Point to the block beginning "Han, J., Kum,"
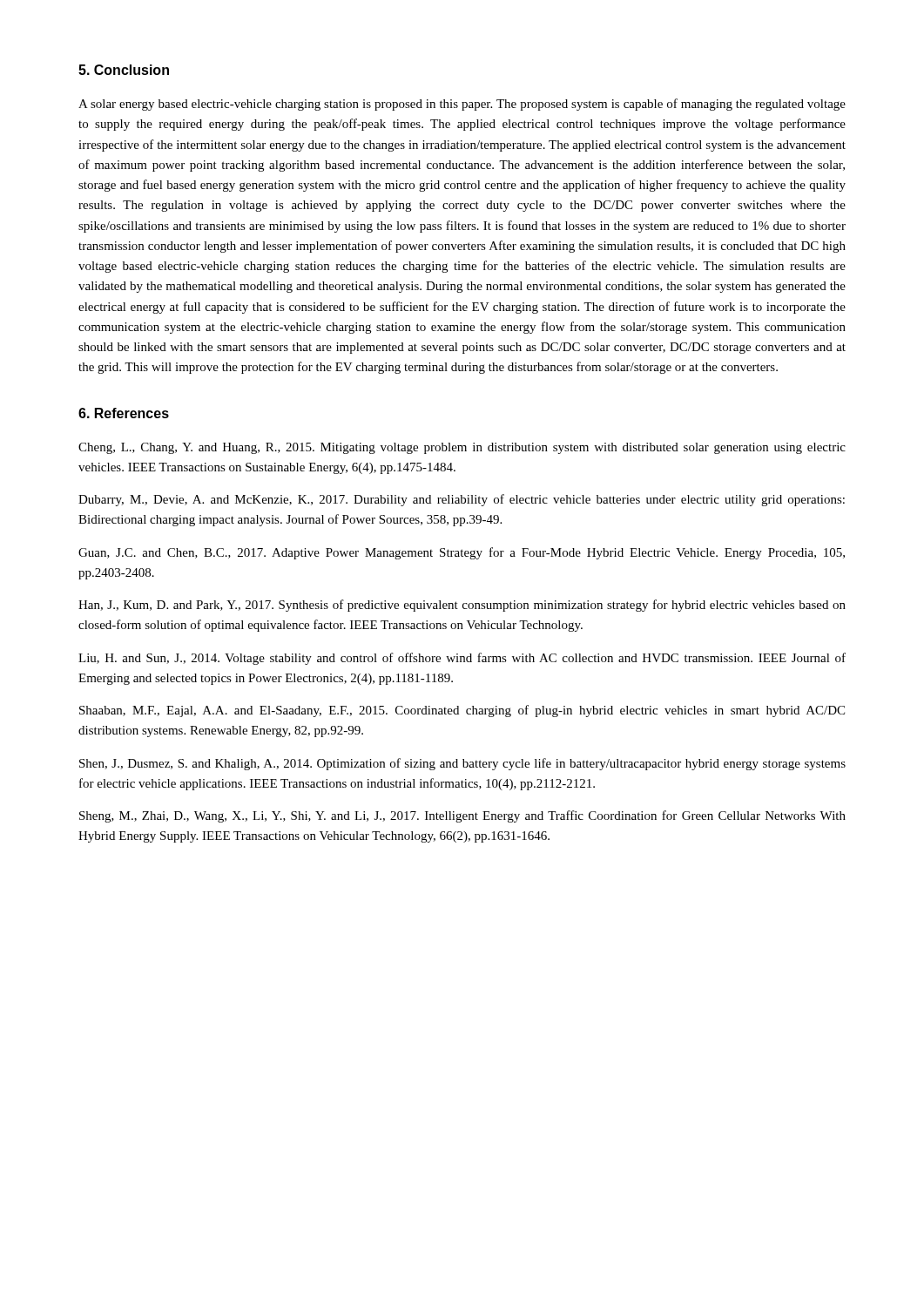 coord(462,615)
